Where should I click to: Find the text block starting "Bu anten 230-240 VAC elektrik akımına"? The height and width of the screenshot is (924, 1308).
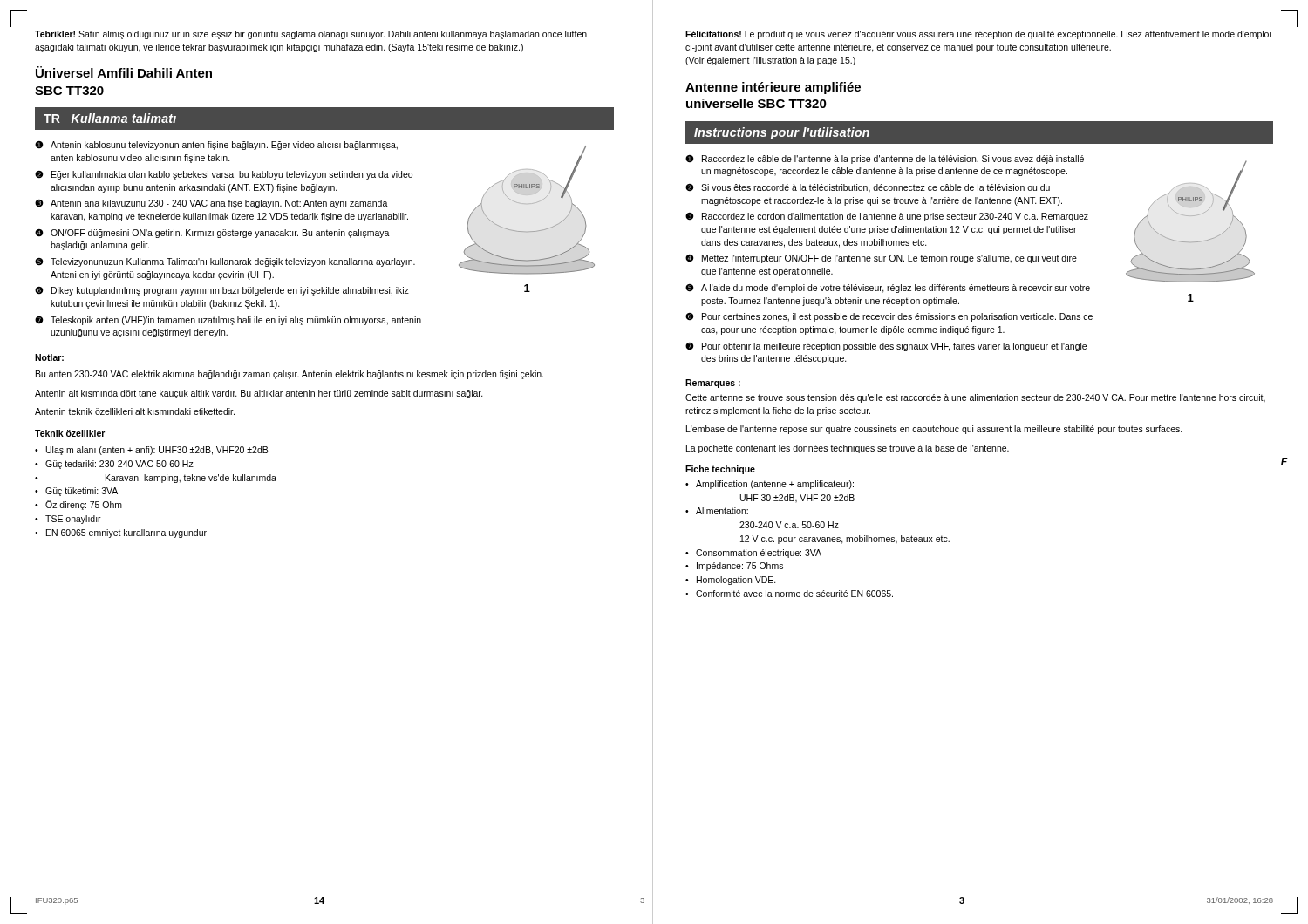290,374
